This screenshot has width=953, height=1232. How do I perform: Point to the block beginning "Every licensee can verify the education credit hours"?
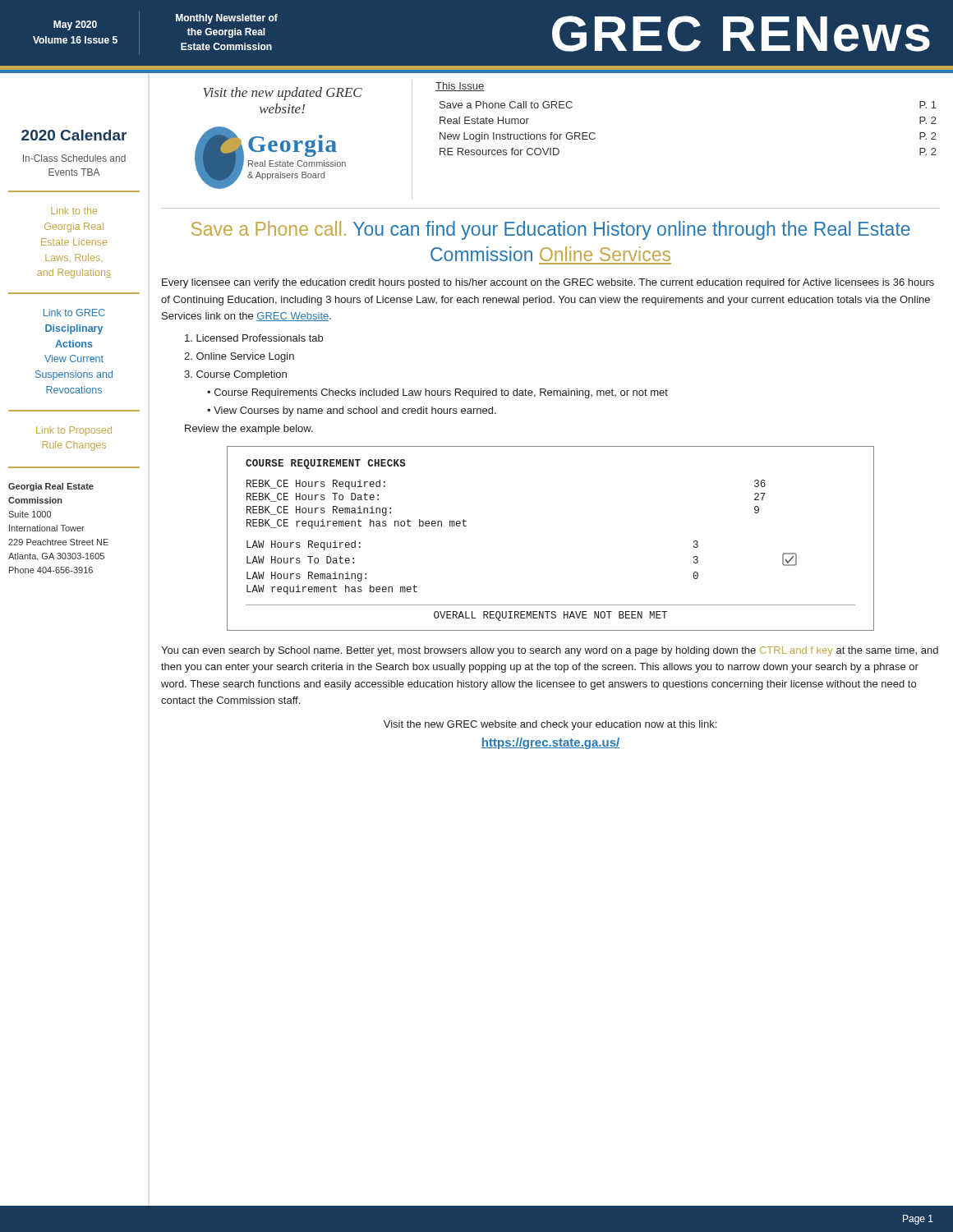548,299
